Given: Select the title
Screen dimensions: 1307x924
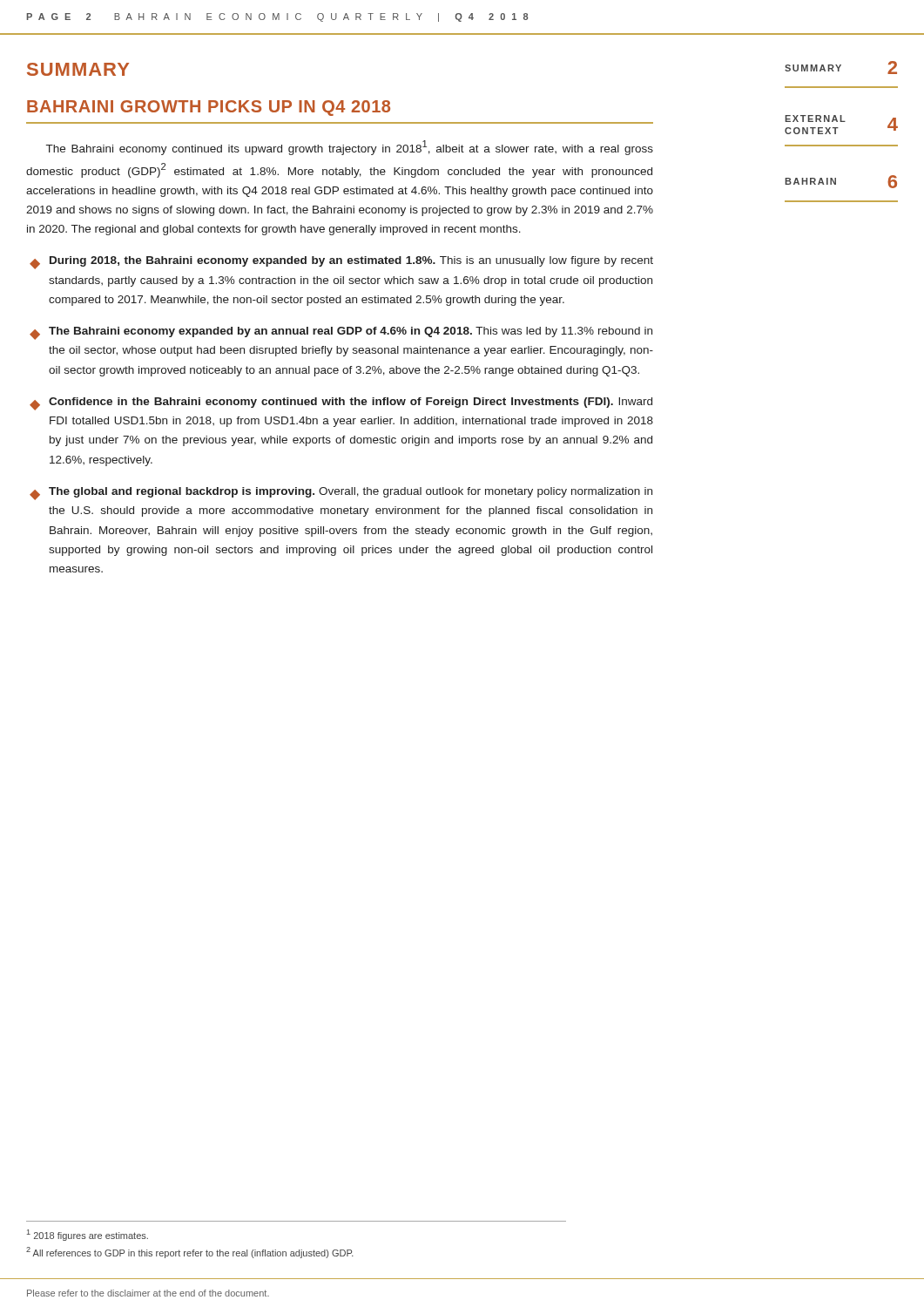Looking at the screenshot, I should click(x=78, y=69).
